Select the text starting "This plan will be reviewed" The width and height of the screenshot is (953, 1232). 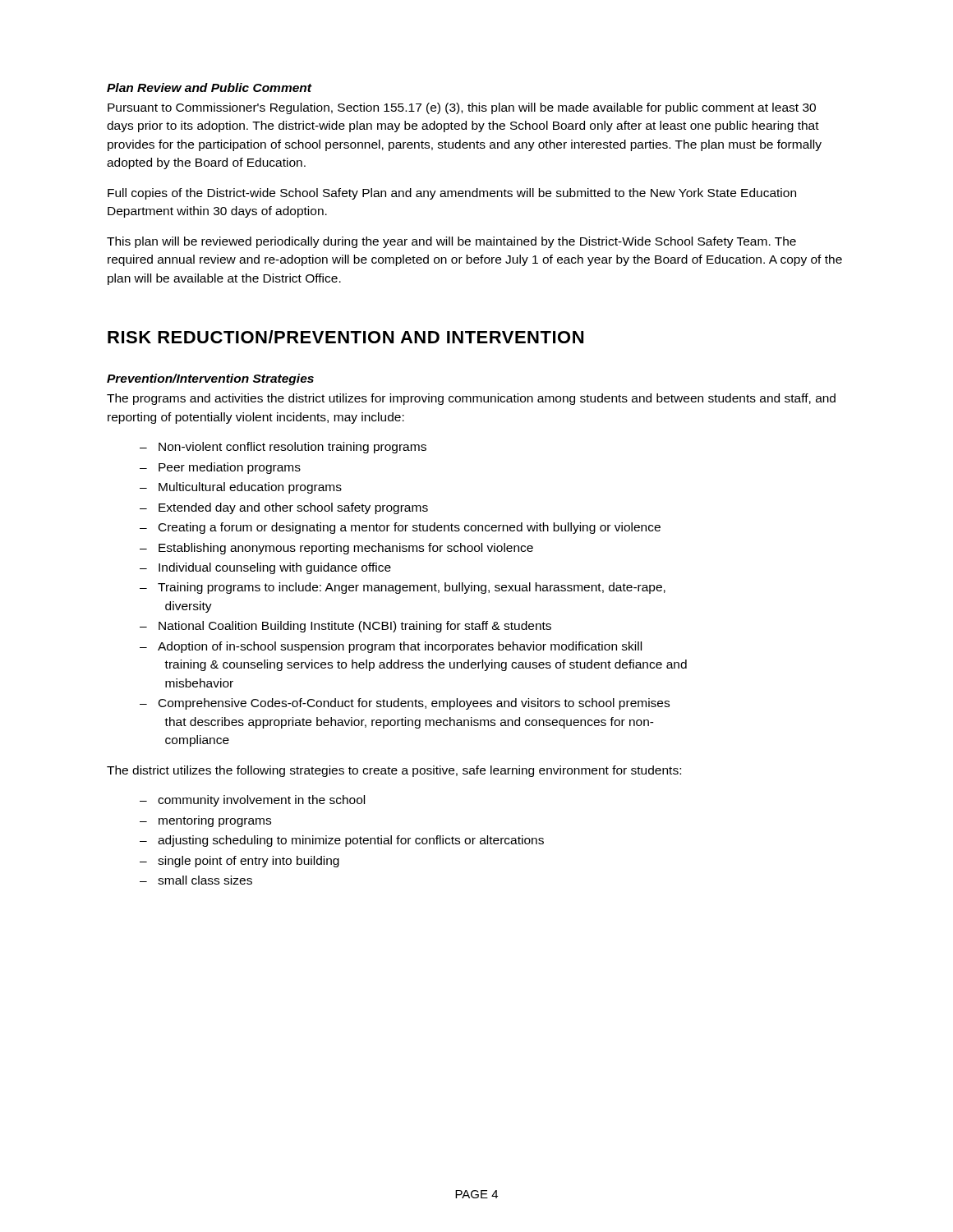click(475, 259)
